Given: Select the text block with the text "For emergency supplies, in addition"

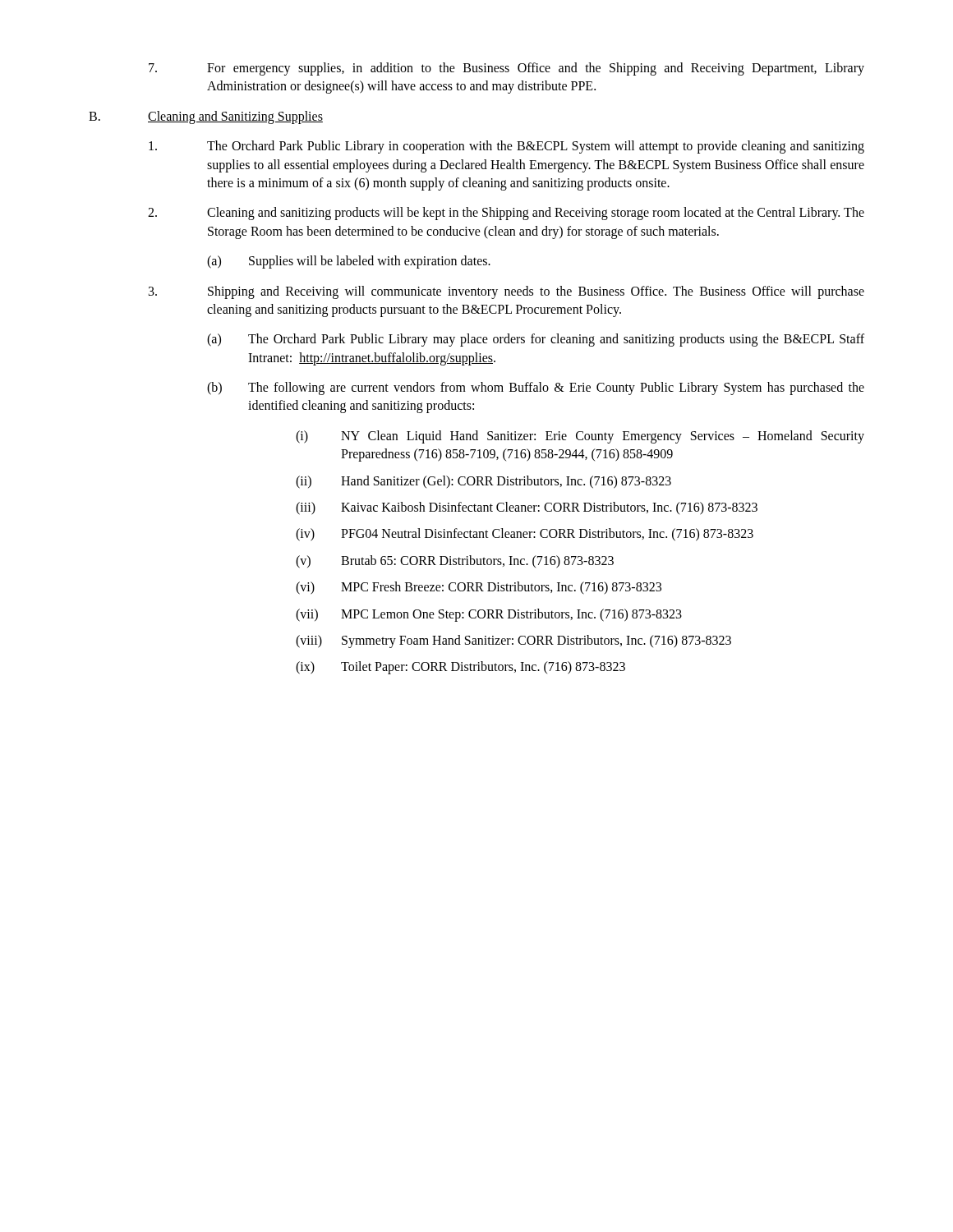Looking at the screenshot, I should point(476,78).
